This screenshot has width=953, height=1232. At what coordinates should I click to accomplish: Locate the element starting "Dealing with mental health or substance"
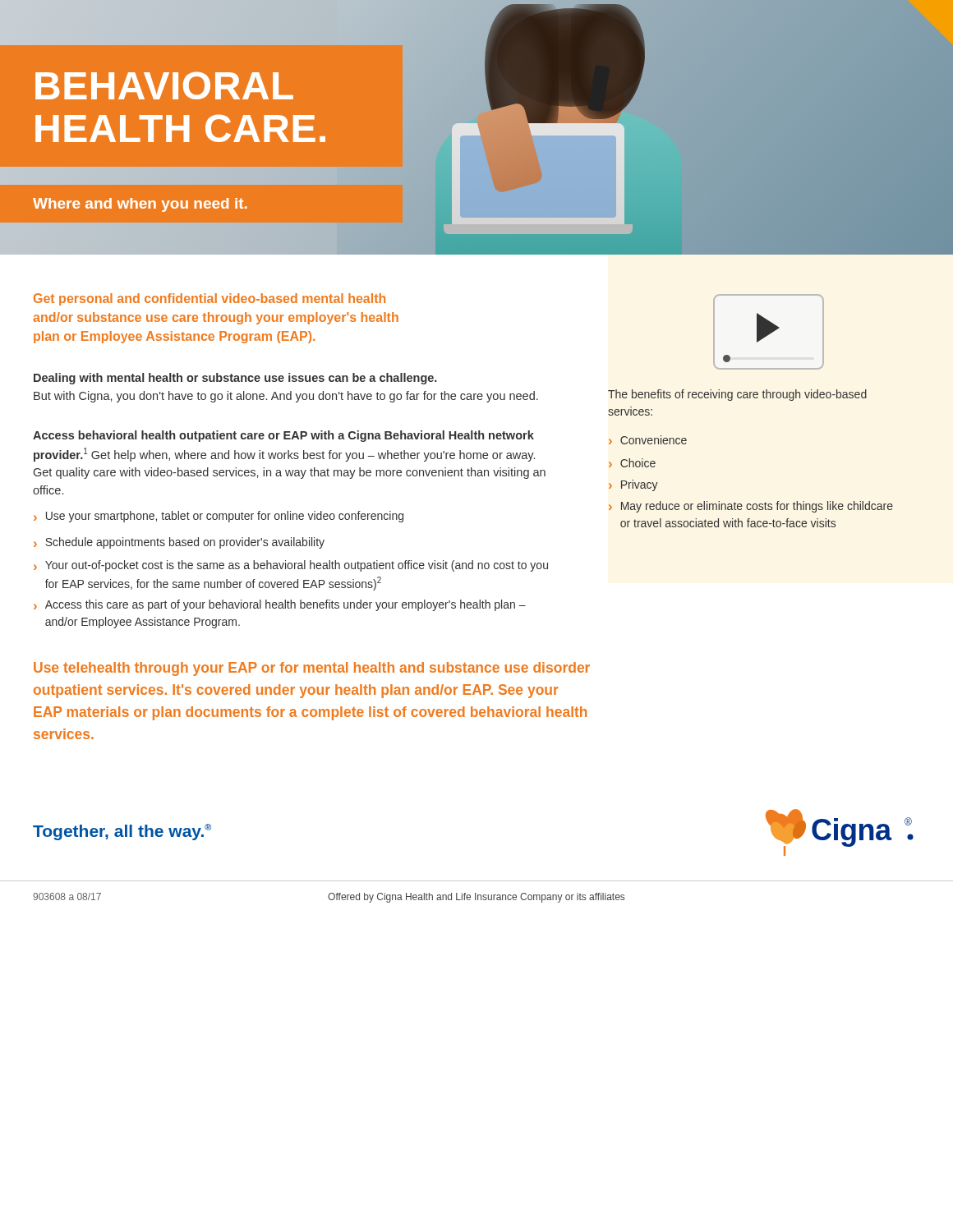(x=294, y=387)
